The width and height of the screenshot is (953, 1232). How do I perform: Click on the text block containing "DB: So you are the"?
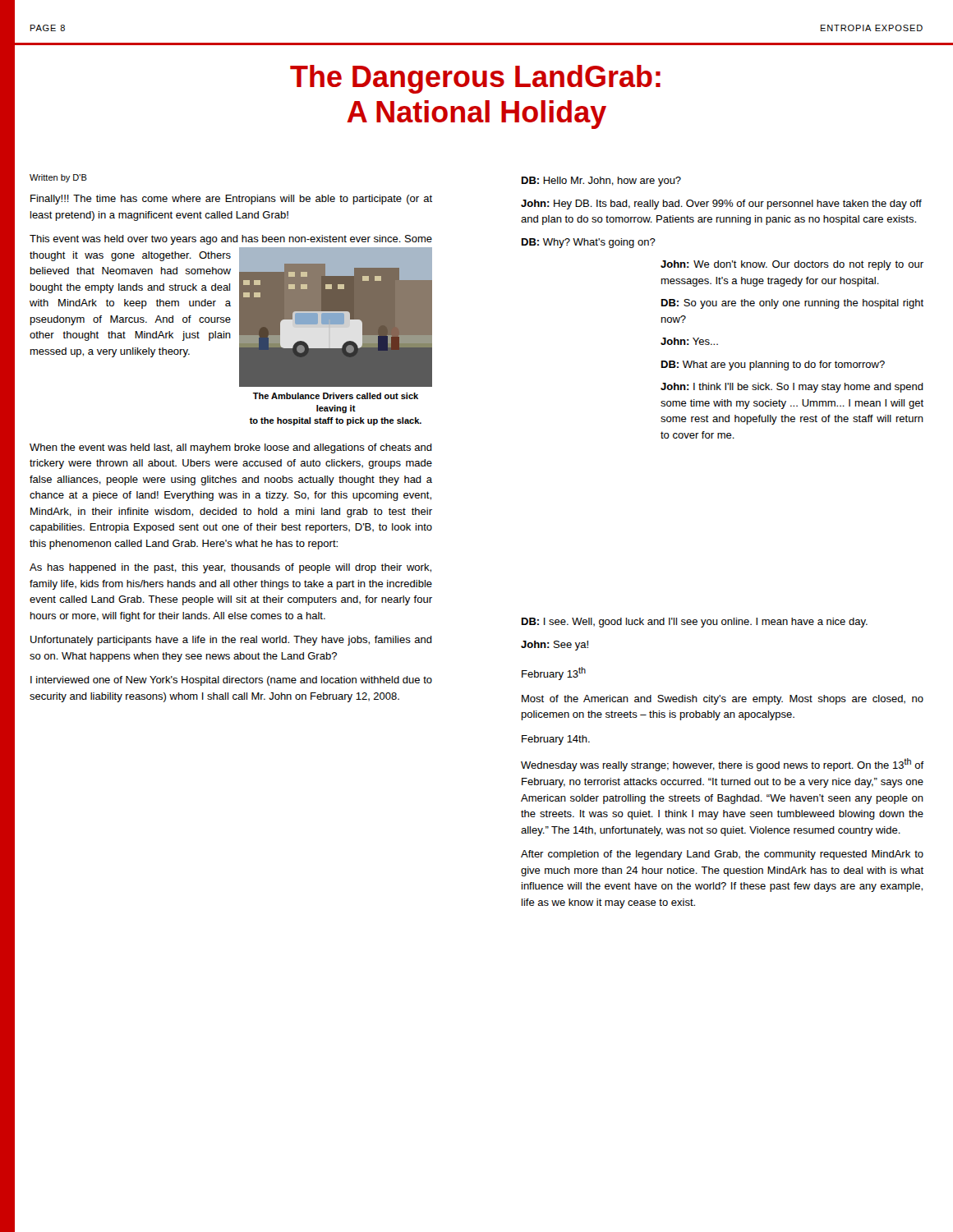coord(792,311)
